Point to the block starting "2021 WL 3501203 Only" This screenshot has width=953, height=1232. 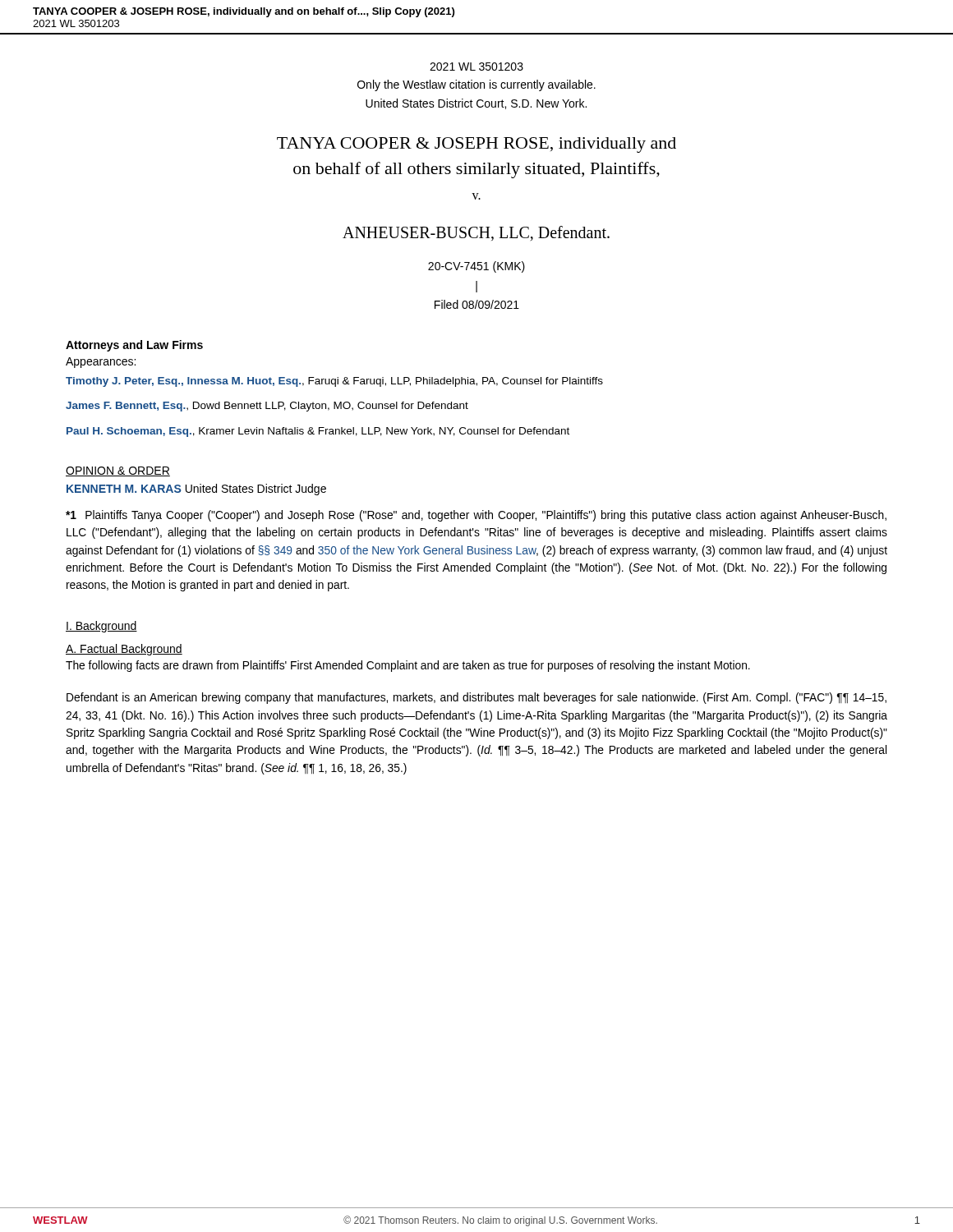[476, 187]
